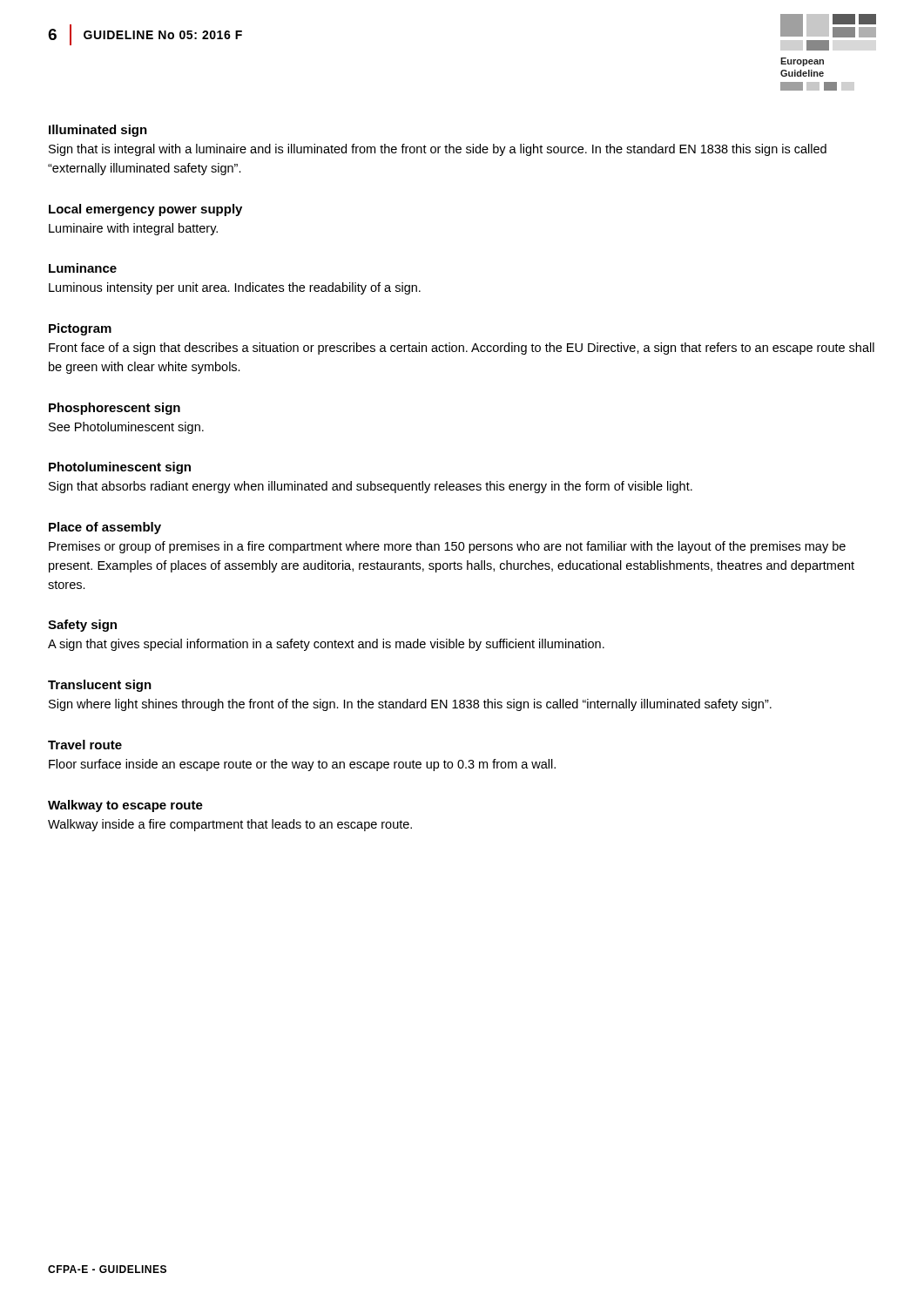Click the passage that begins "Sign that is integral with a"

tap(437, 158)
